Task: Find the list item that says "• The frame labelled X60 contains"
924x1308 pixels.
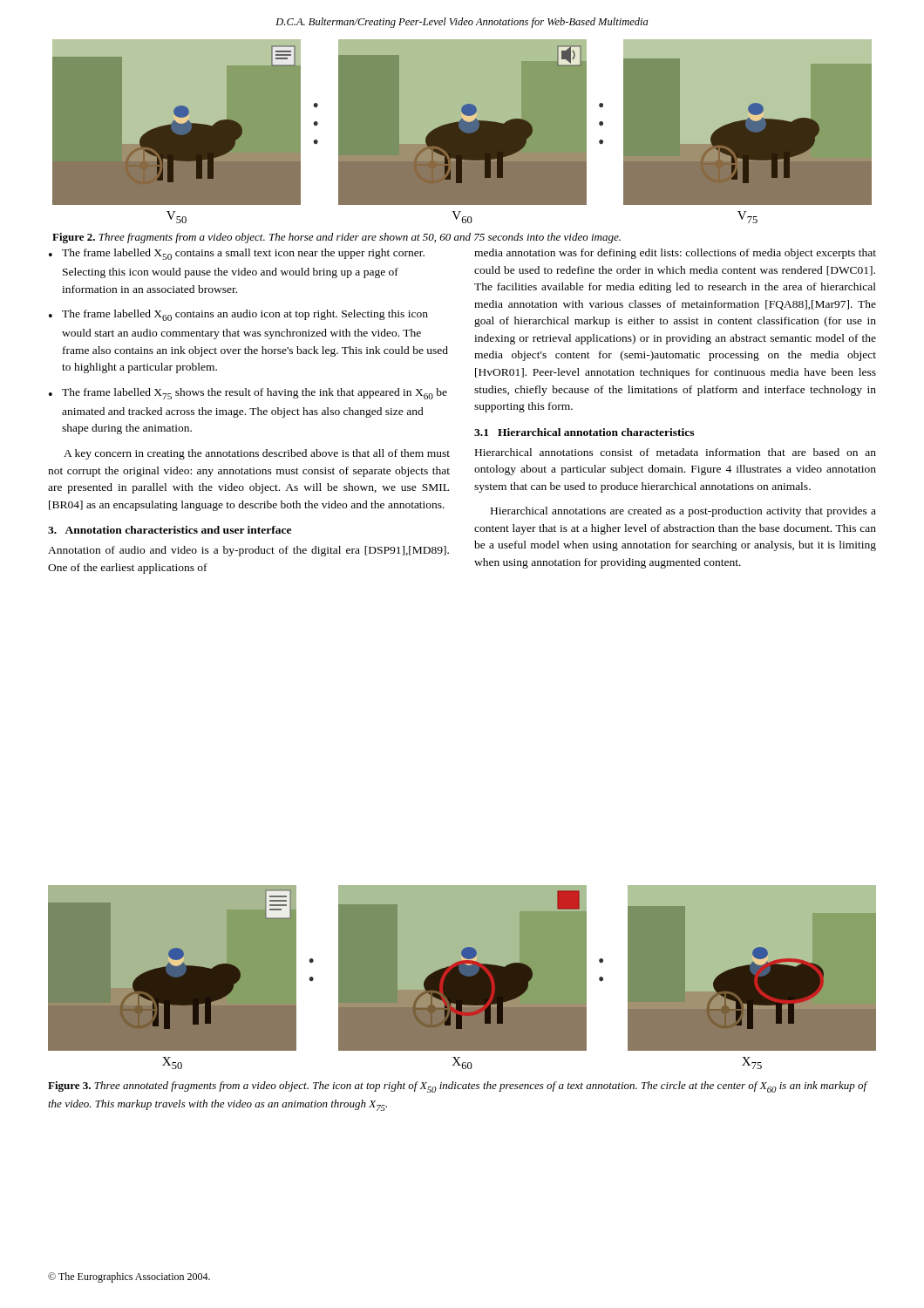Action: pos(249,340)
